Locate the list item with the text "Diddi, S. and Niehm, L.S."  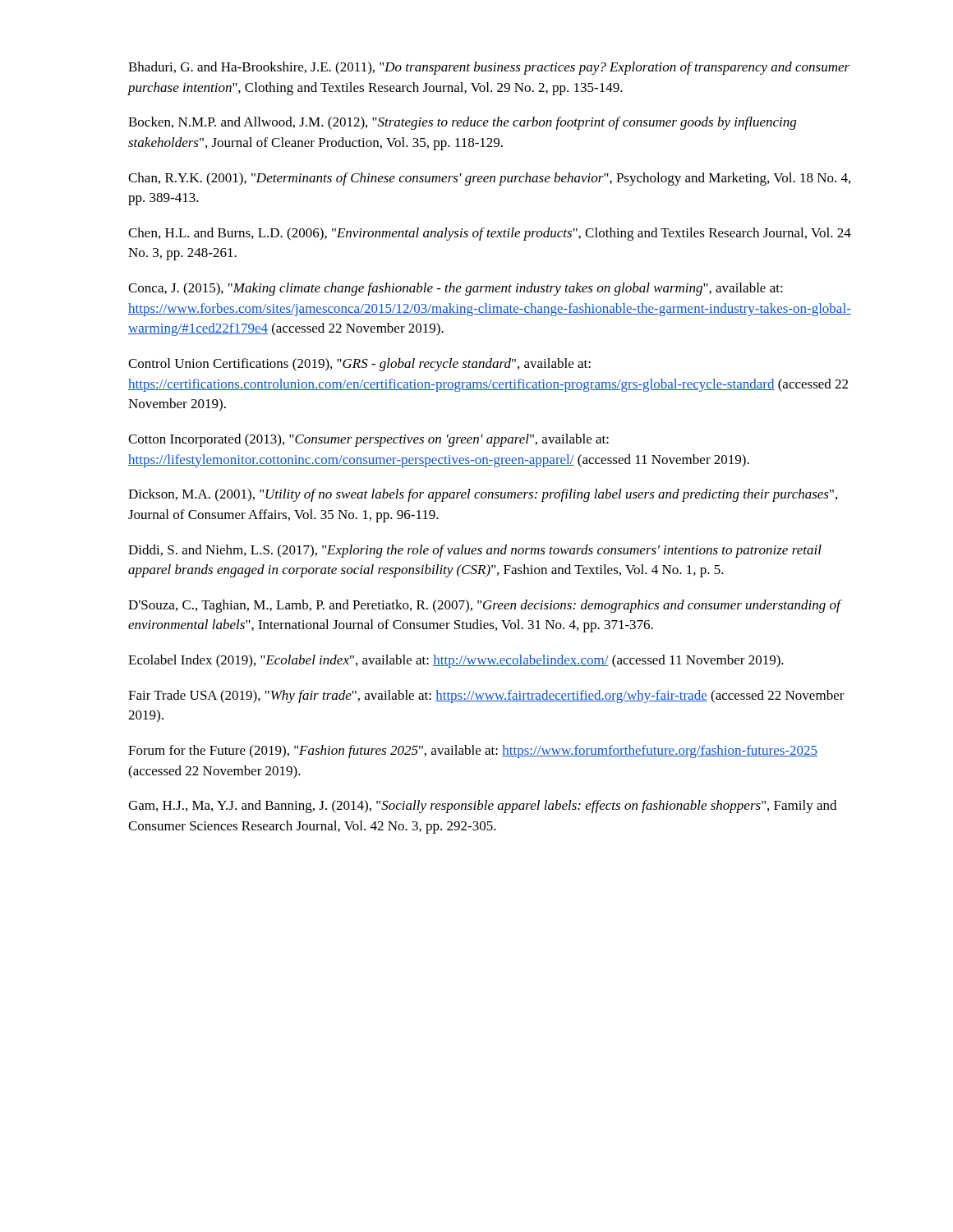476,560
